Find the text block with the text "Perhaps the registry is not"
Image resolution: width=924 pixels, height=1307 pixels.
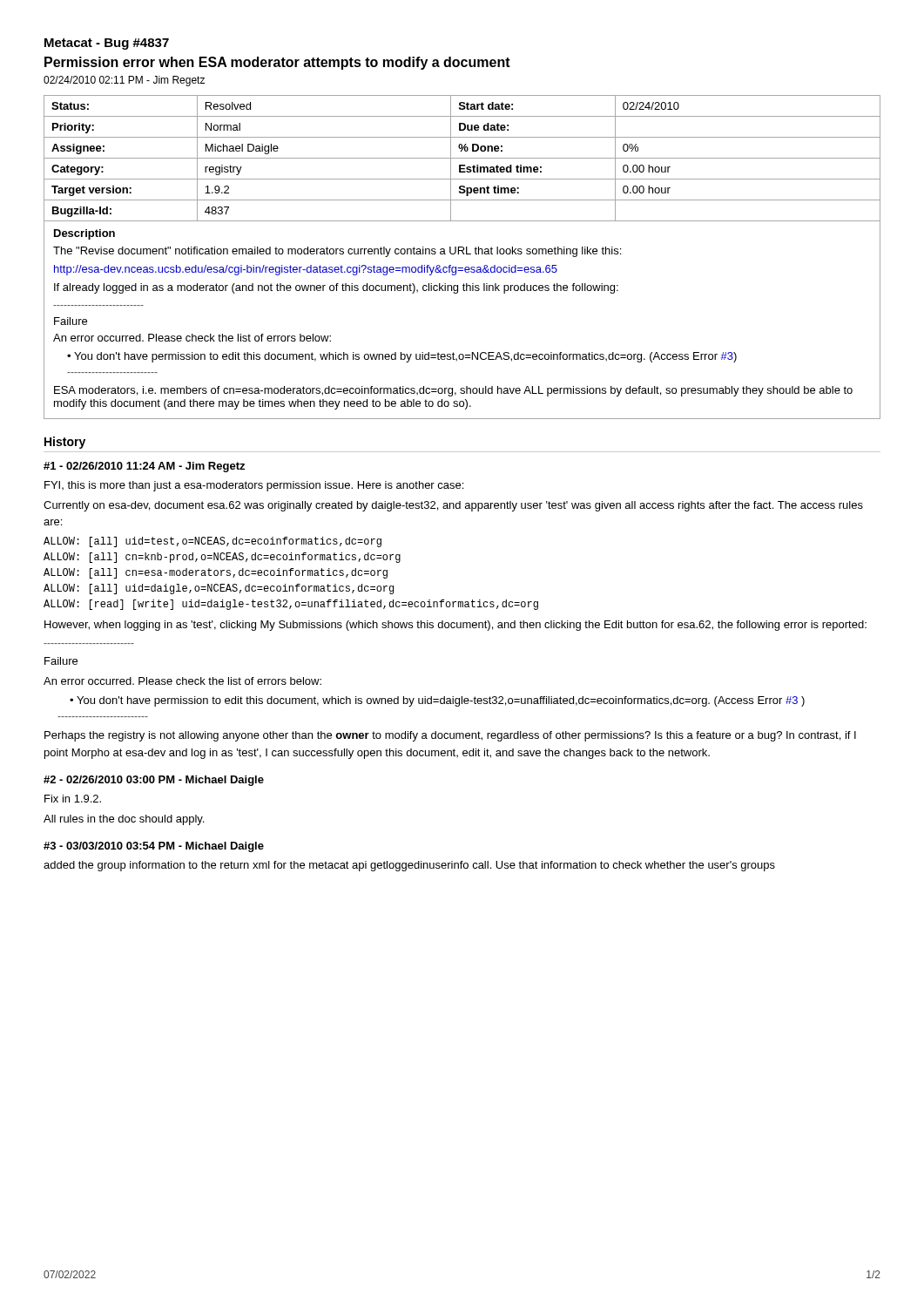[450, 743]
